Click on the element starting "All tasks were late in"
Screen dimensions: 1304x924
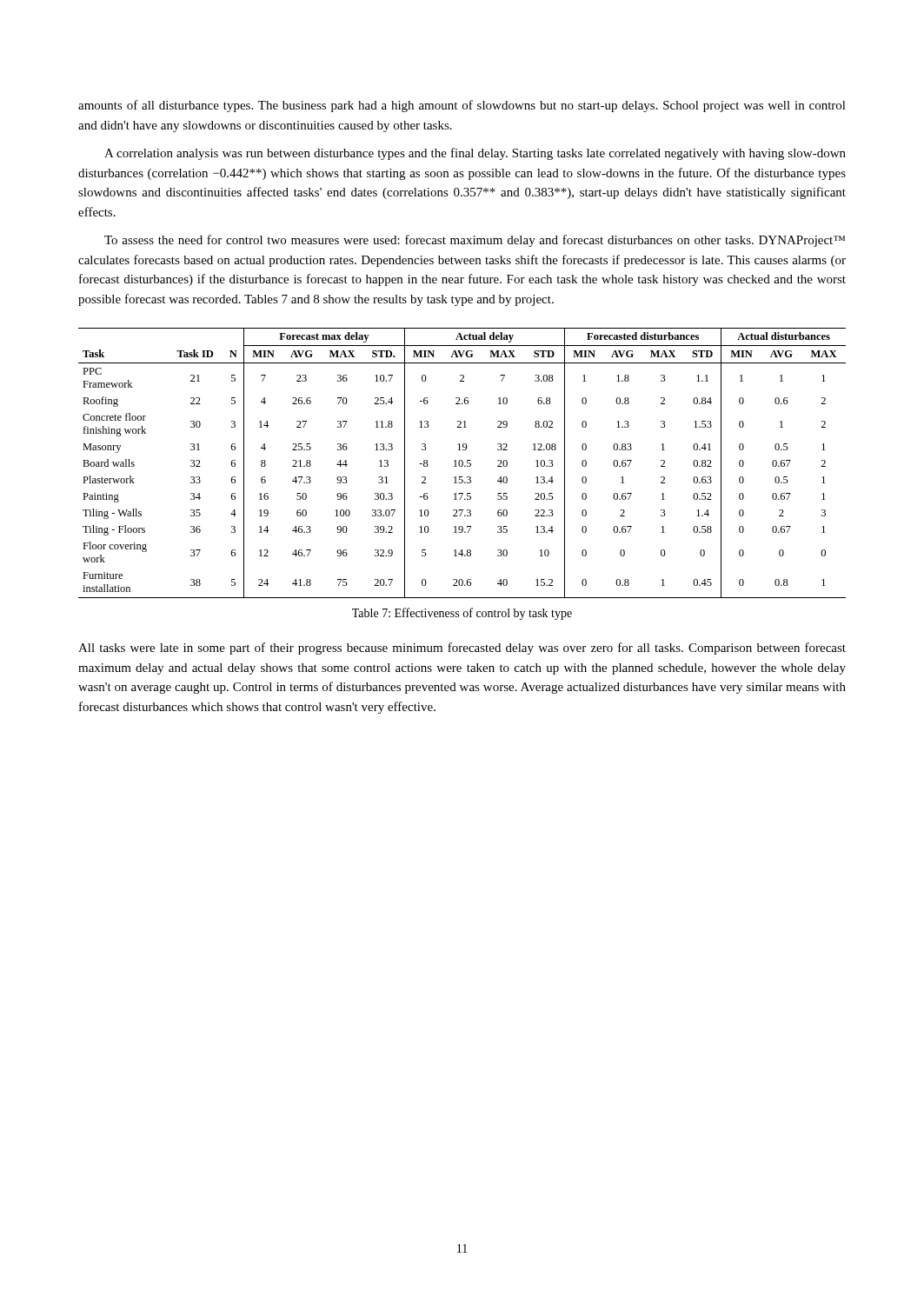[462, 677]
